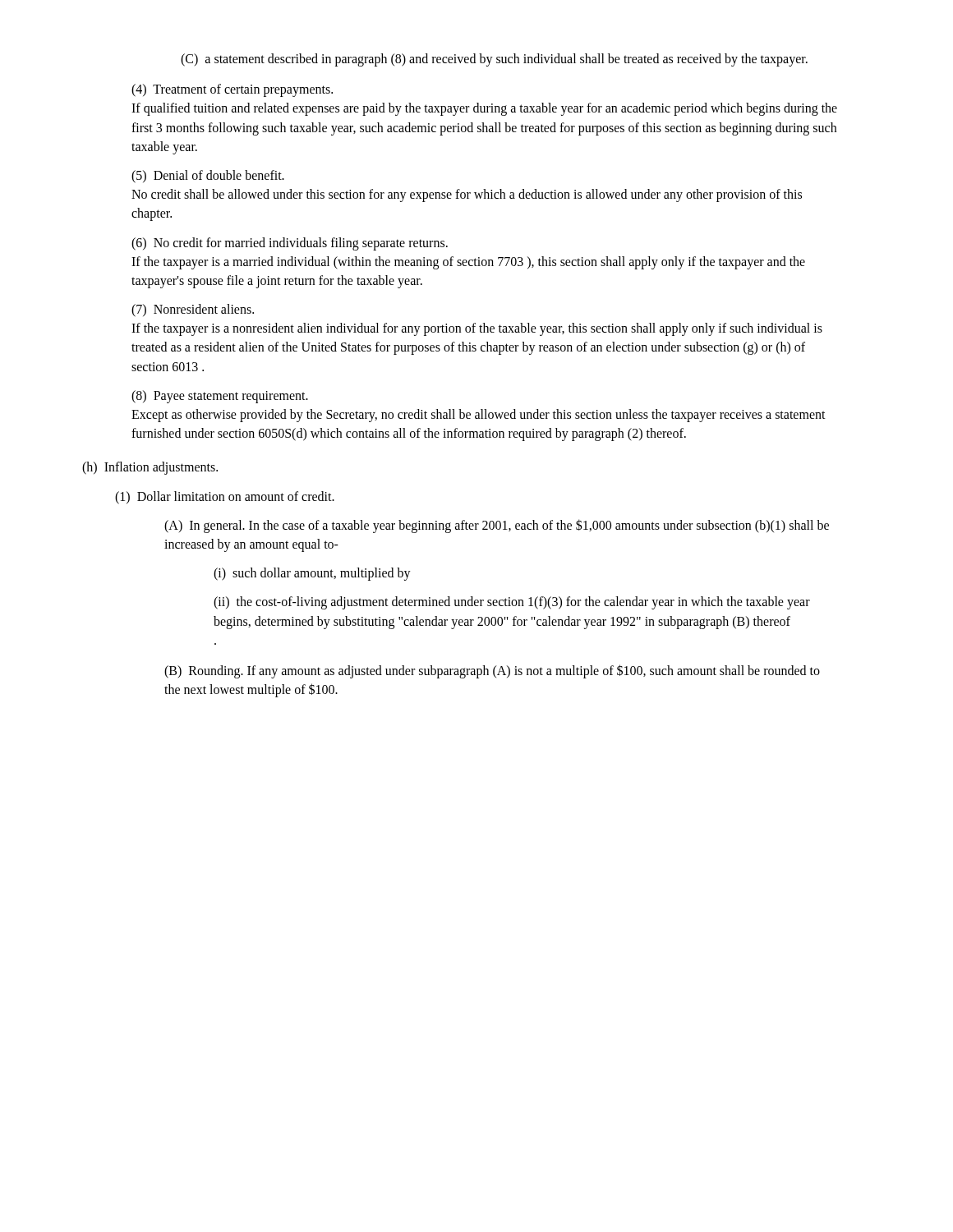Locate the block of text that opens with "(ii) the cost-of-living adjustment determined"
The image size is (953, 1232).
point(512,621)
